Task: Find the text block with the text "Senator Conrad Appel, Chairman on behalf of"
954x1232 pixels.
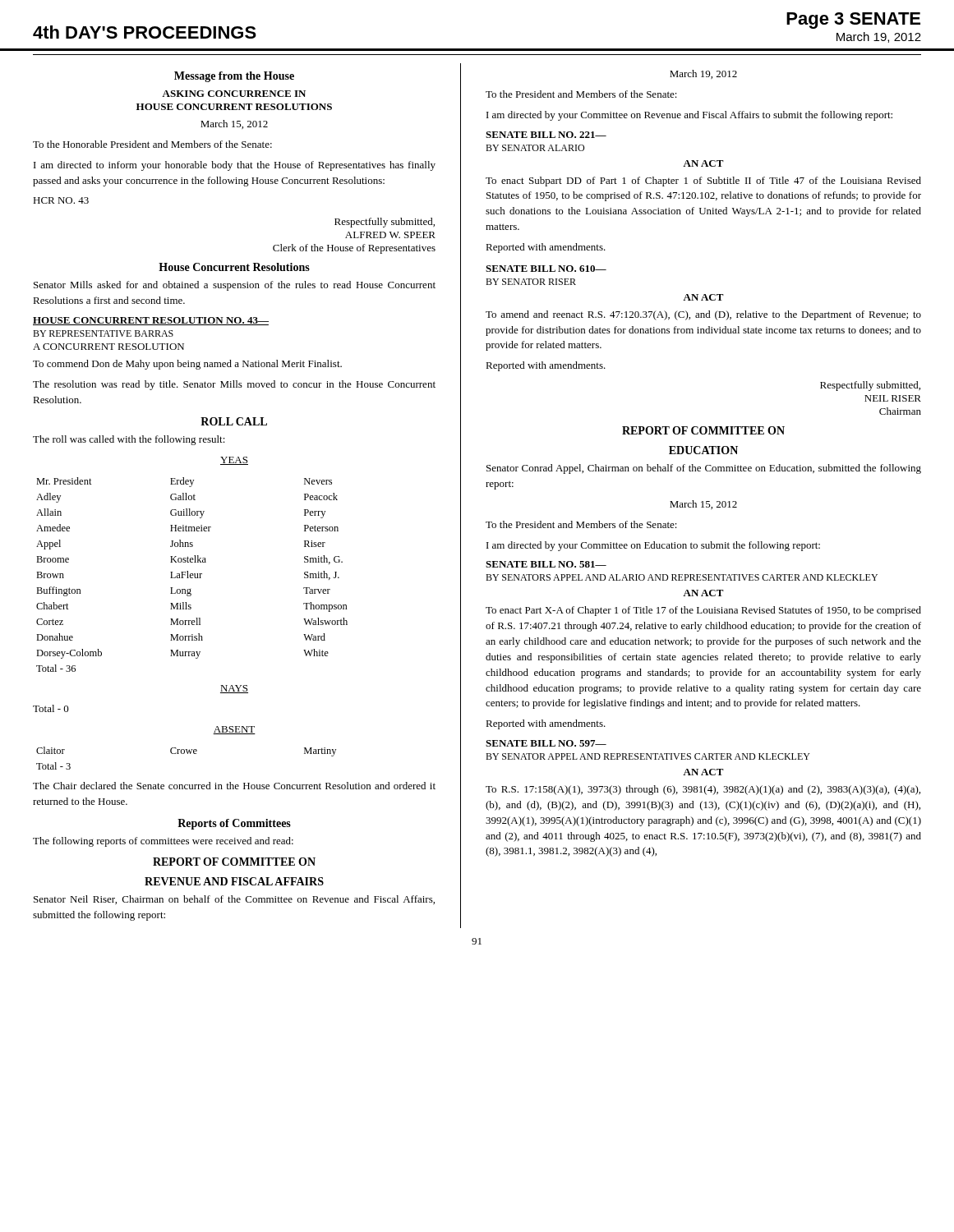Action: tap(703, 476)
